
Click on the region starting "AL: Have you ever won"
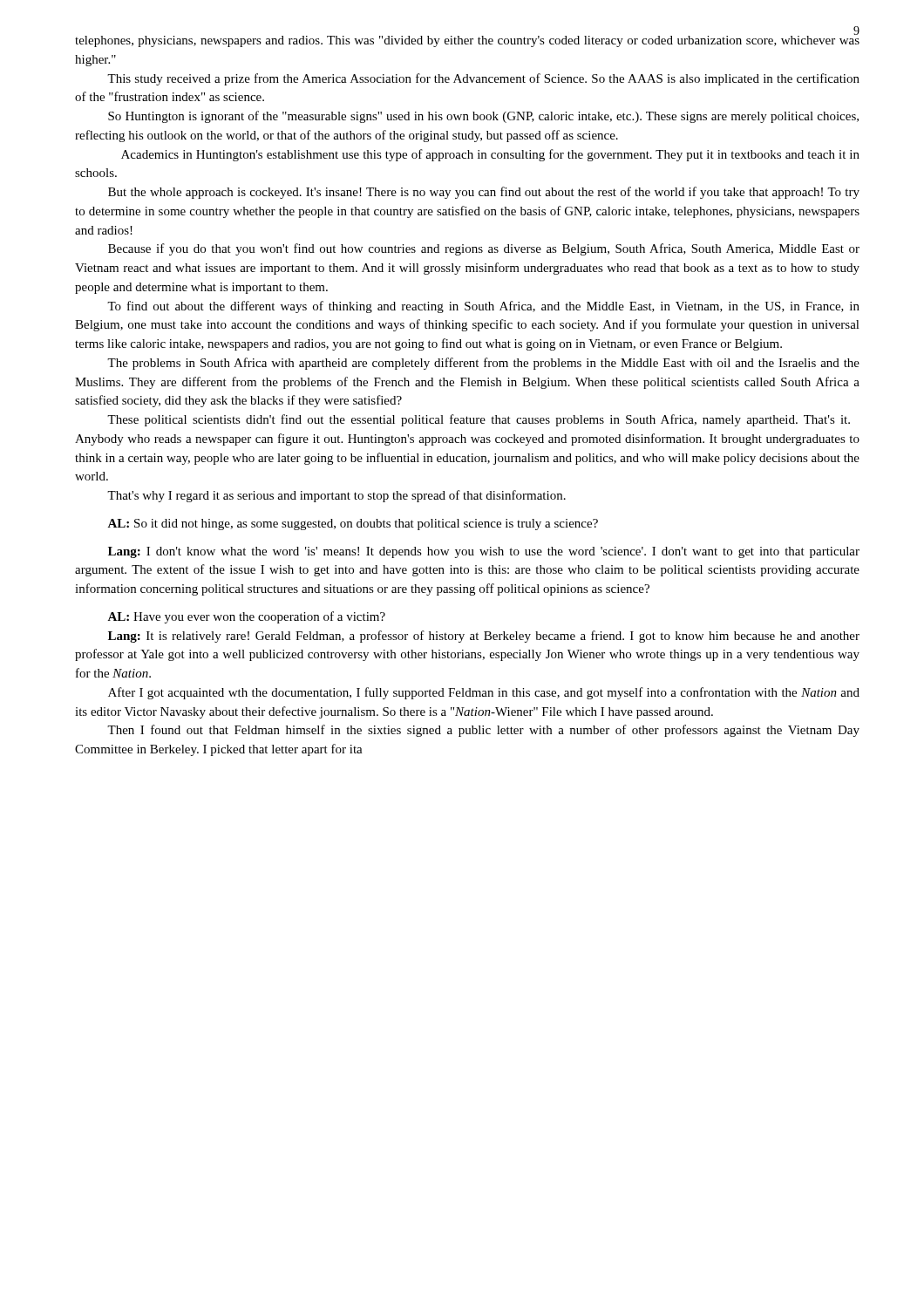click(x=246, y=617)
